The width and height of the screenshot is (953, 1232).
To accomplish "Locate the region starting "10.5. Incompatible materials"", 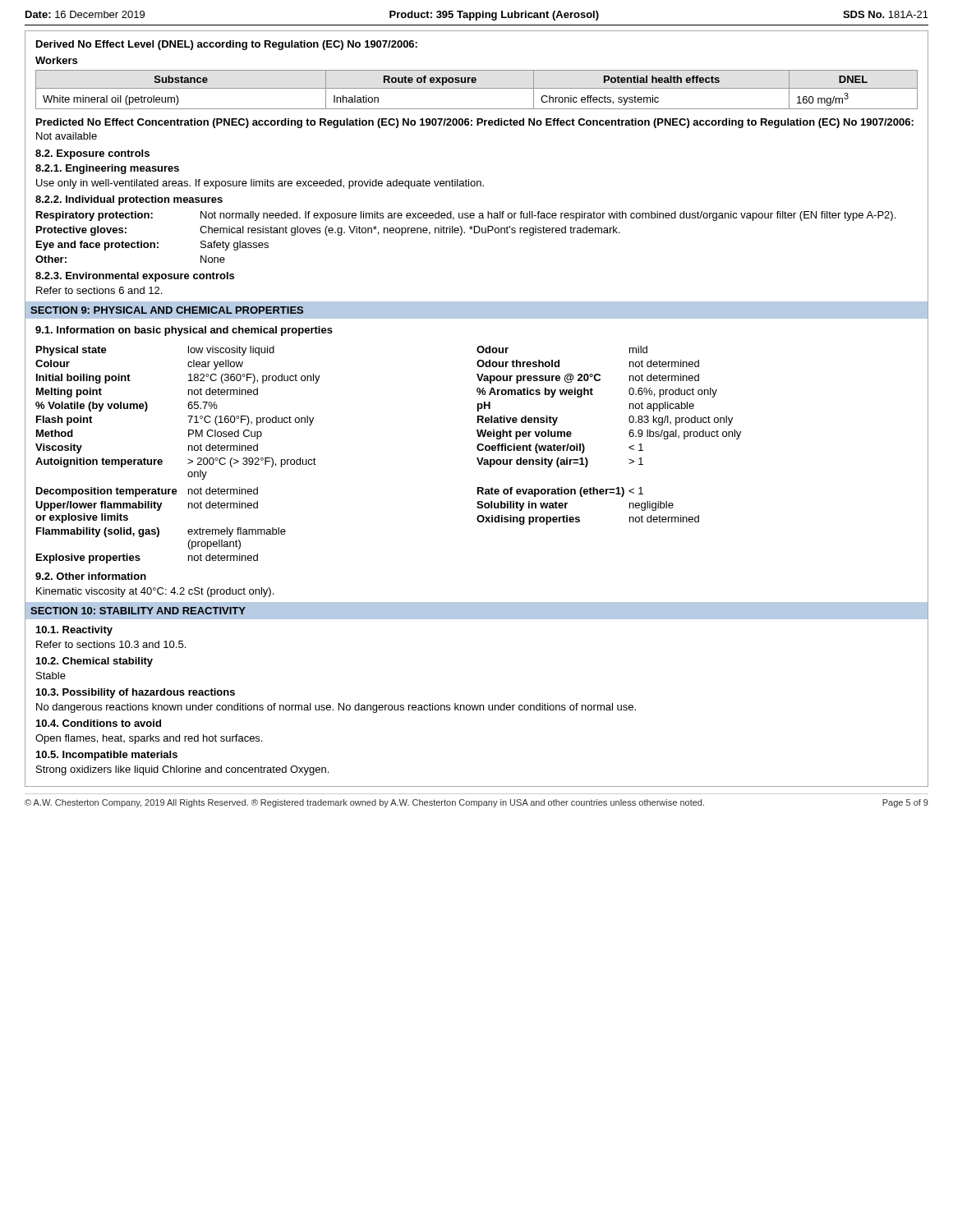I will (x=107, y=755).
